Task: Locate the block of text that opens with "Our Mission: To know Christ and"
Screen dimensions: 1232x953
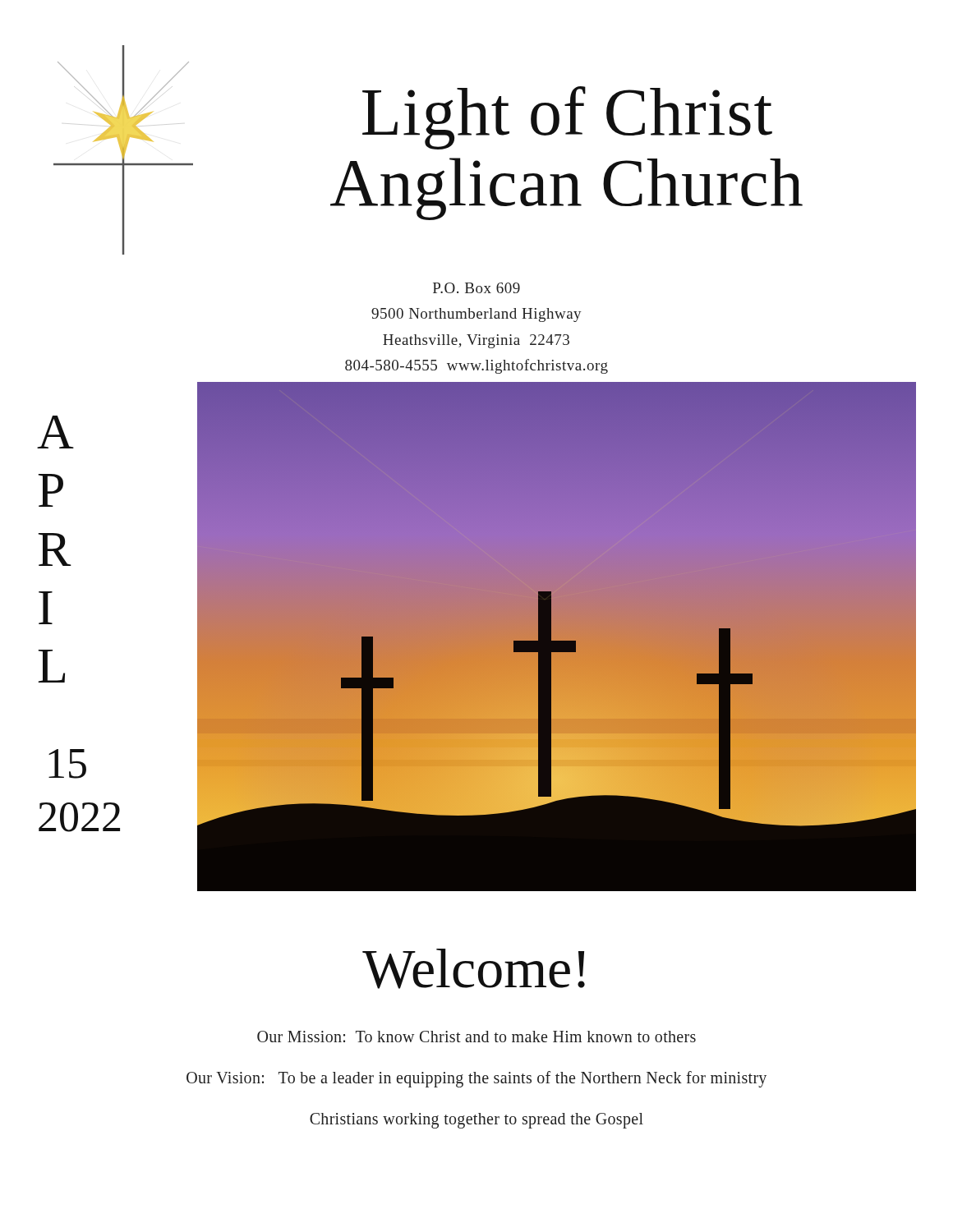Action: tap(476, 1037)
